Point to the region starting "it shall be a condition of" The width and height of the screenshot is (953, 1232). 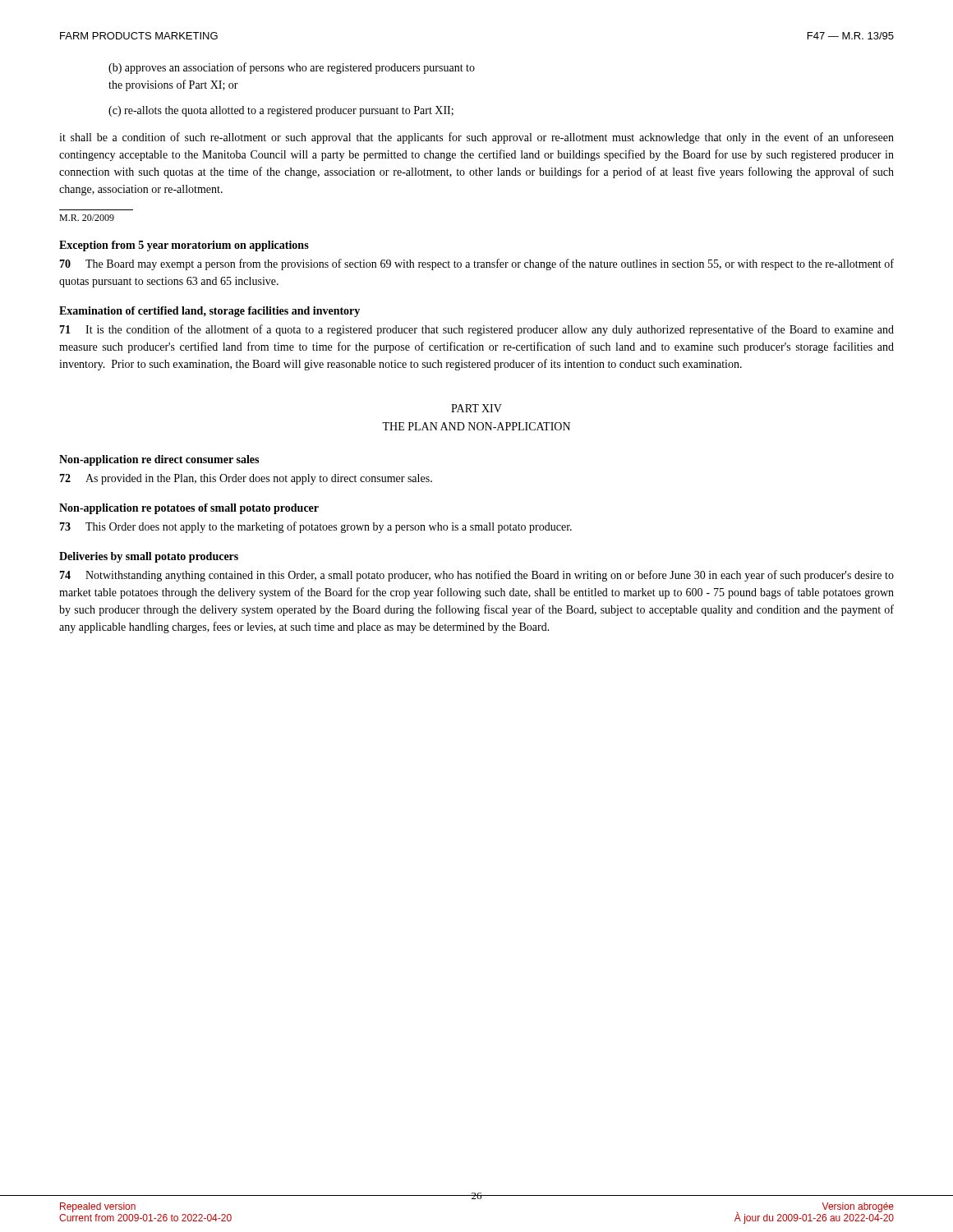point(476,163)
